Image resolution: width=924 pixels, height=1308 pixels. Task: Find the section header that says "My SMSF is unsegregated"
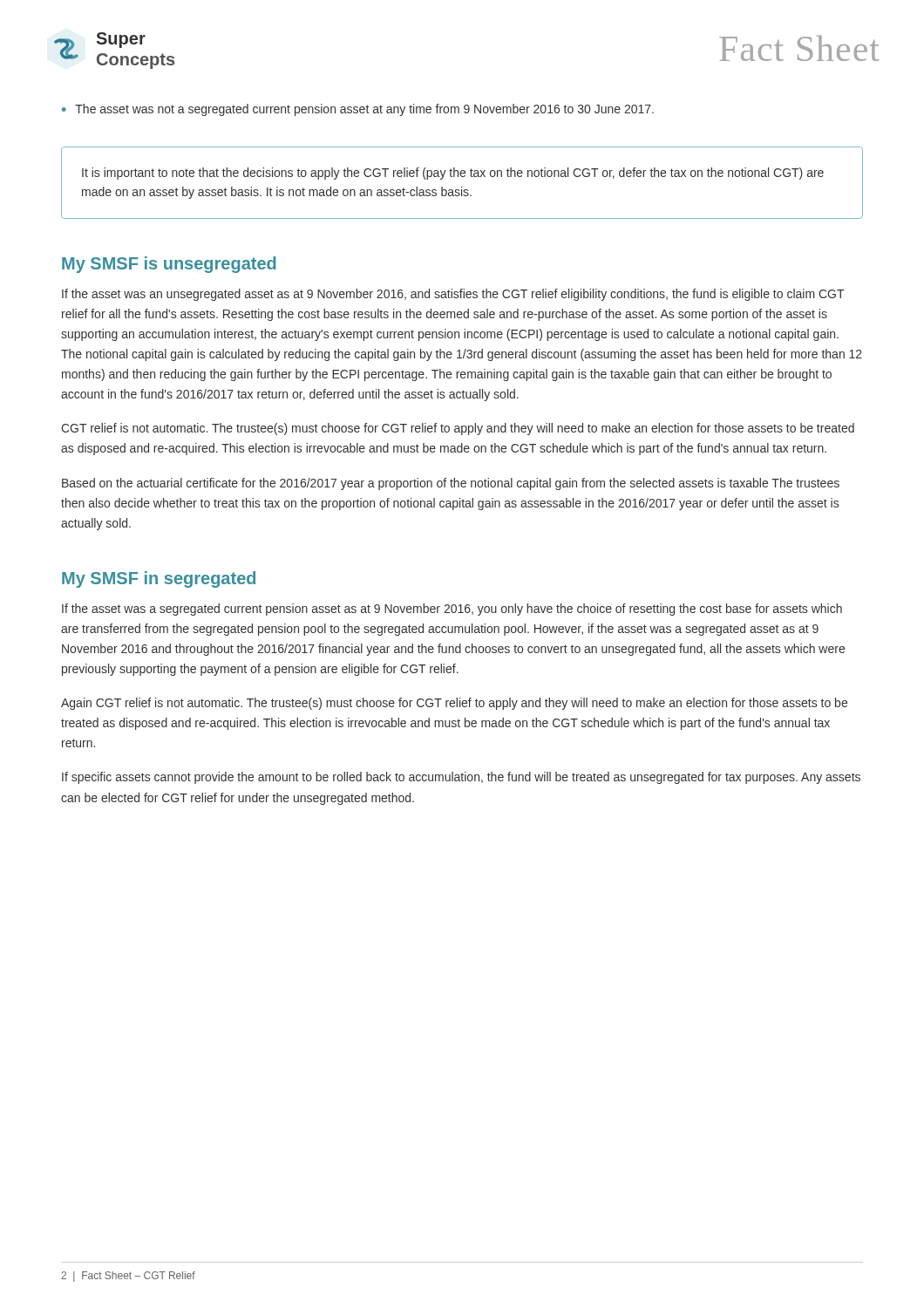click(x=169, y=263)
